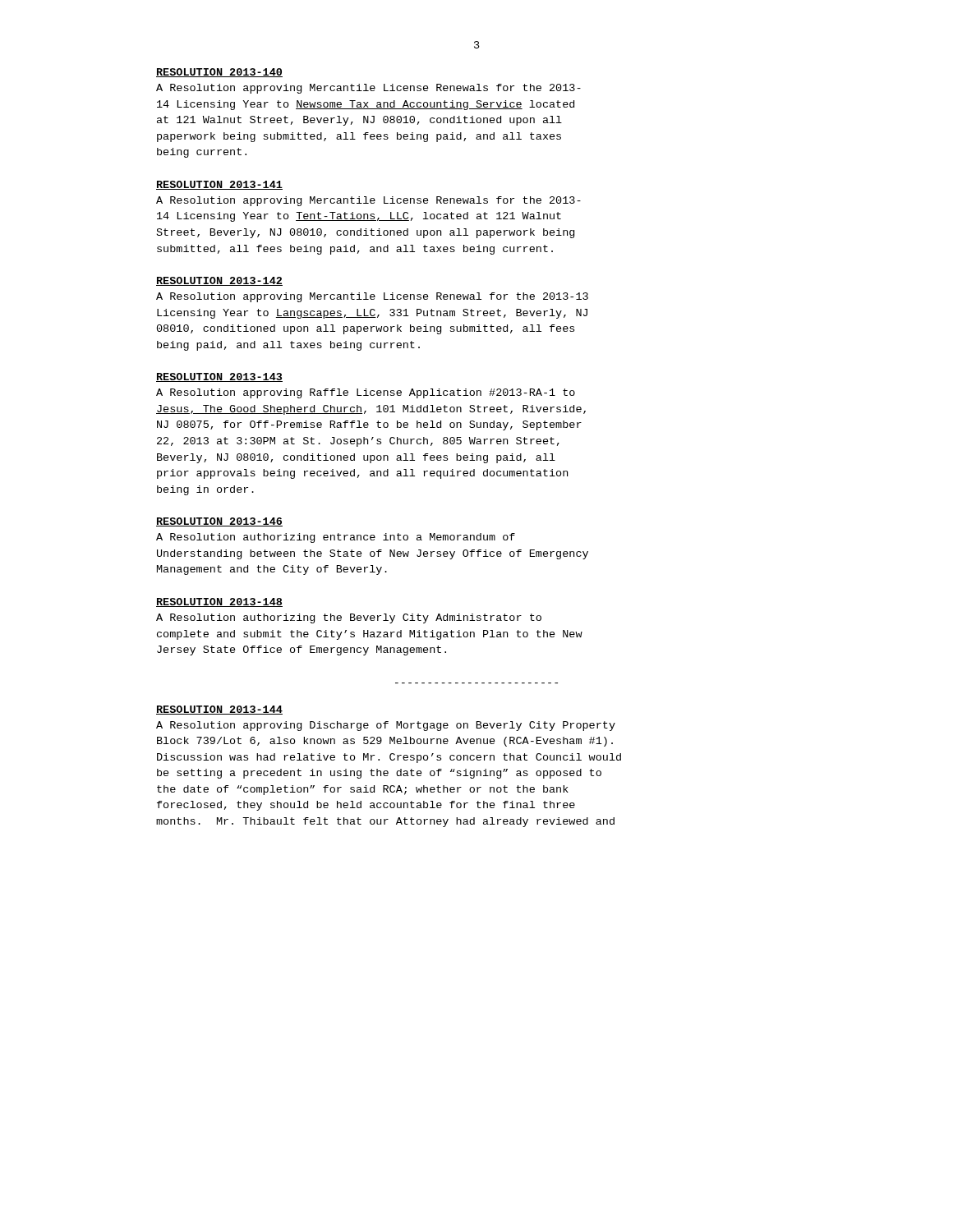The image size is (953, 1232).
Task: Find the section header containing "RESOLUTION 2013-144"
Action: click(x=219, y=710)
